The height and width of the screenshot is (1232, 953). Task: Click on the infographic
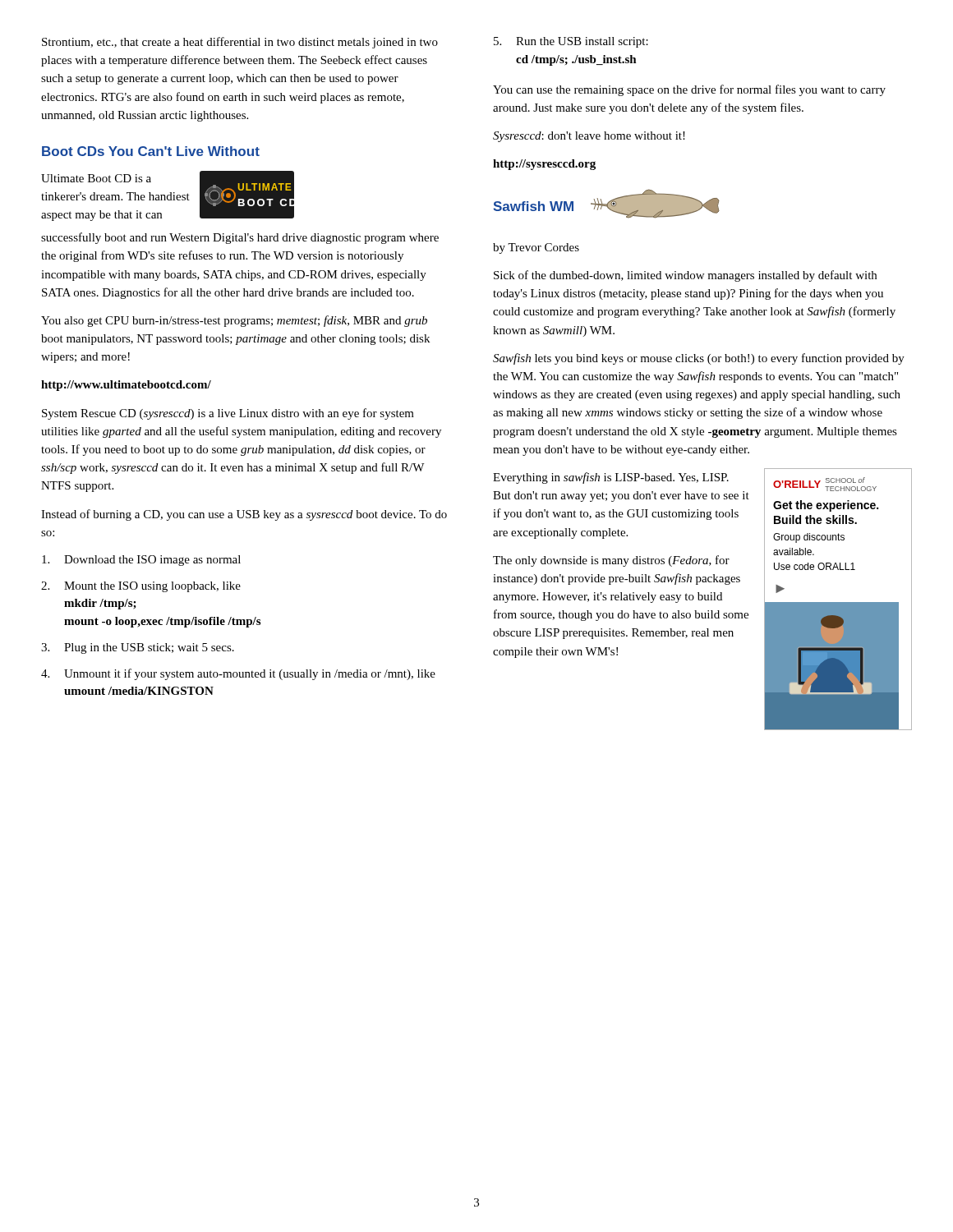[838, 599]
